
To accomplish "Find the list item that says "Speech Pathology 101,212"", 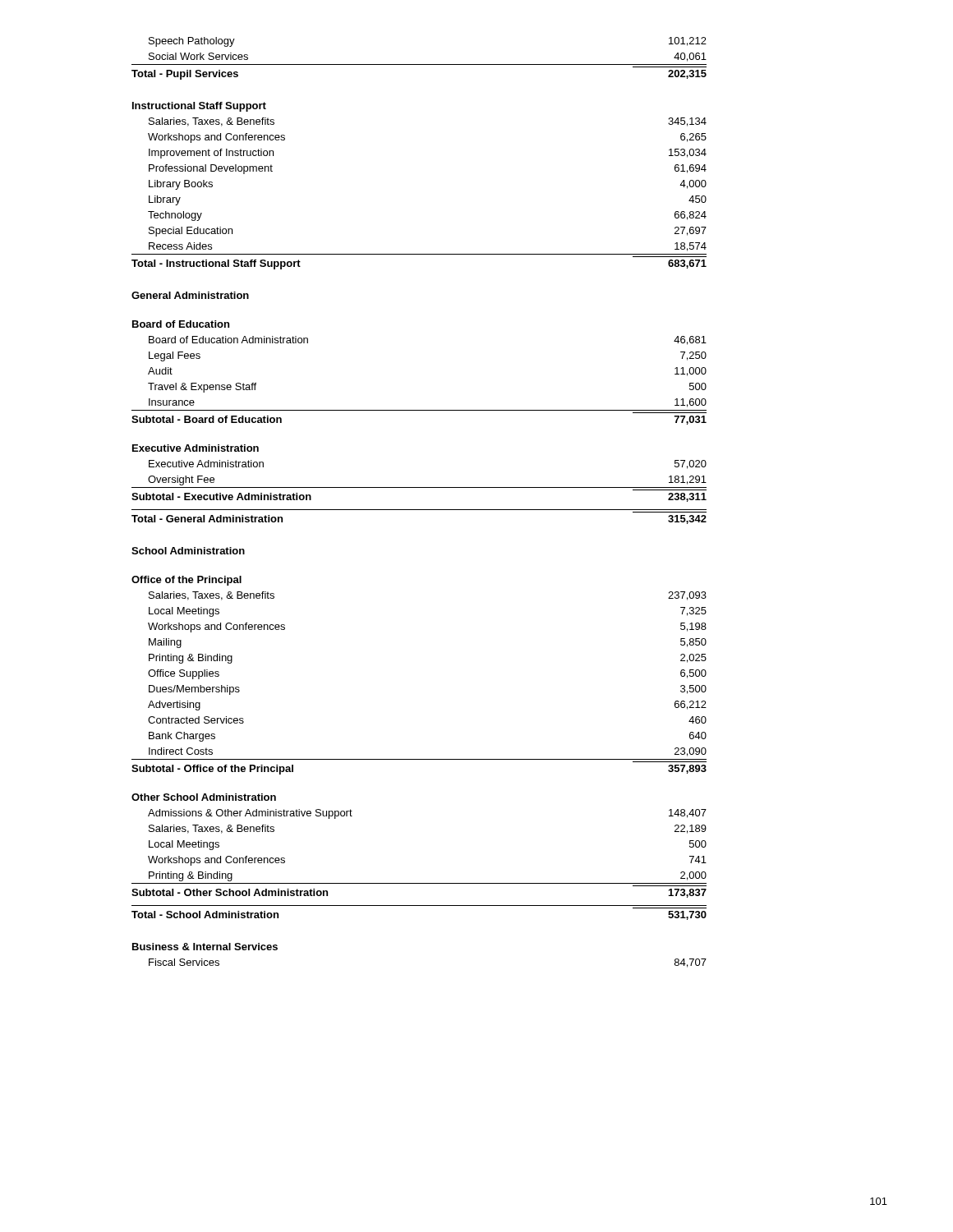I will (x=191, y=41).
